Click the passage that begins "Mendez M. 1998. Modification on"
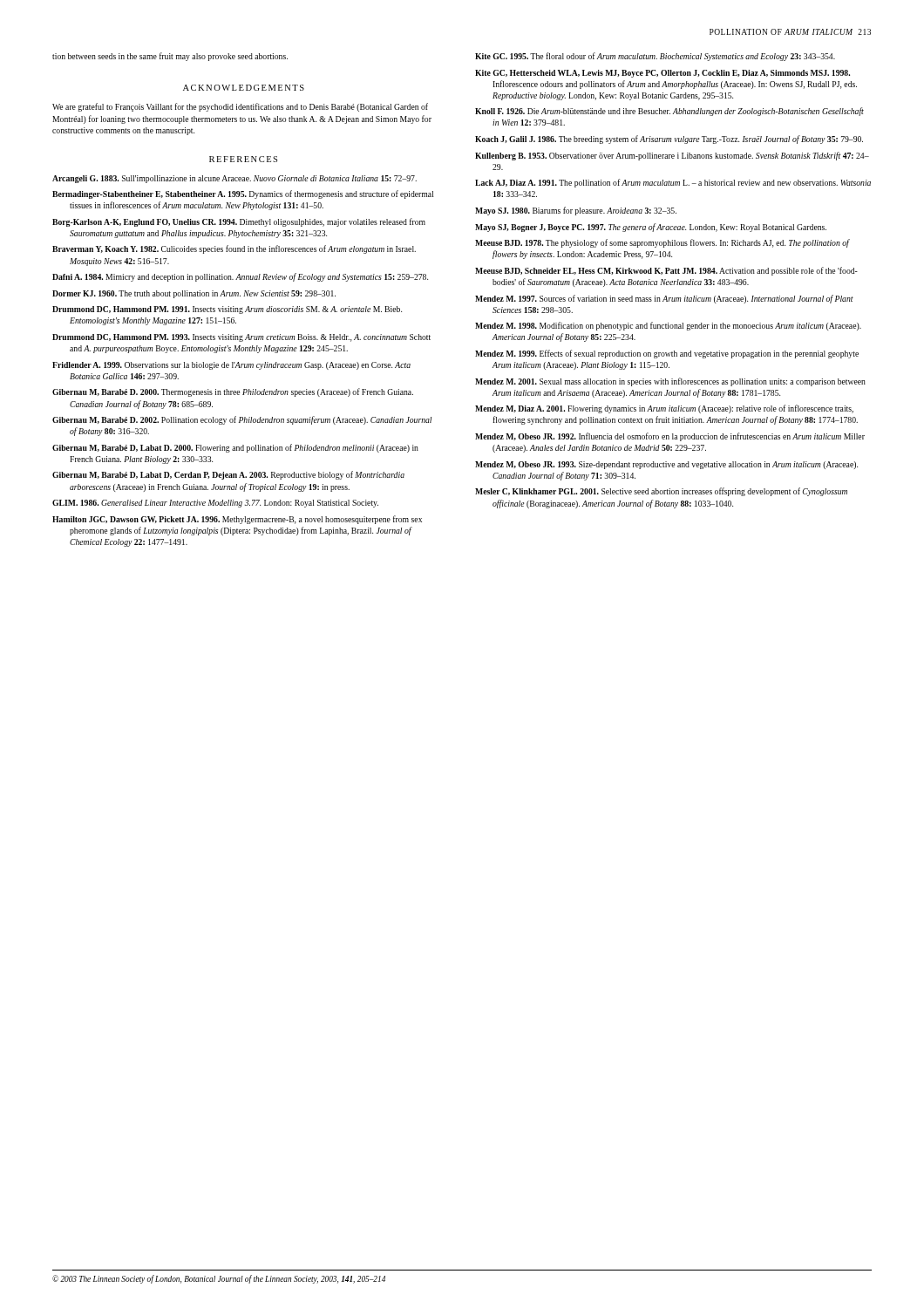Screen dimensions: 1308x924 click(x=668, y=332)
